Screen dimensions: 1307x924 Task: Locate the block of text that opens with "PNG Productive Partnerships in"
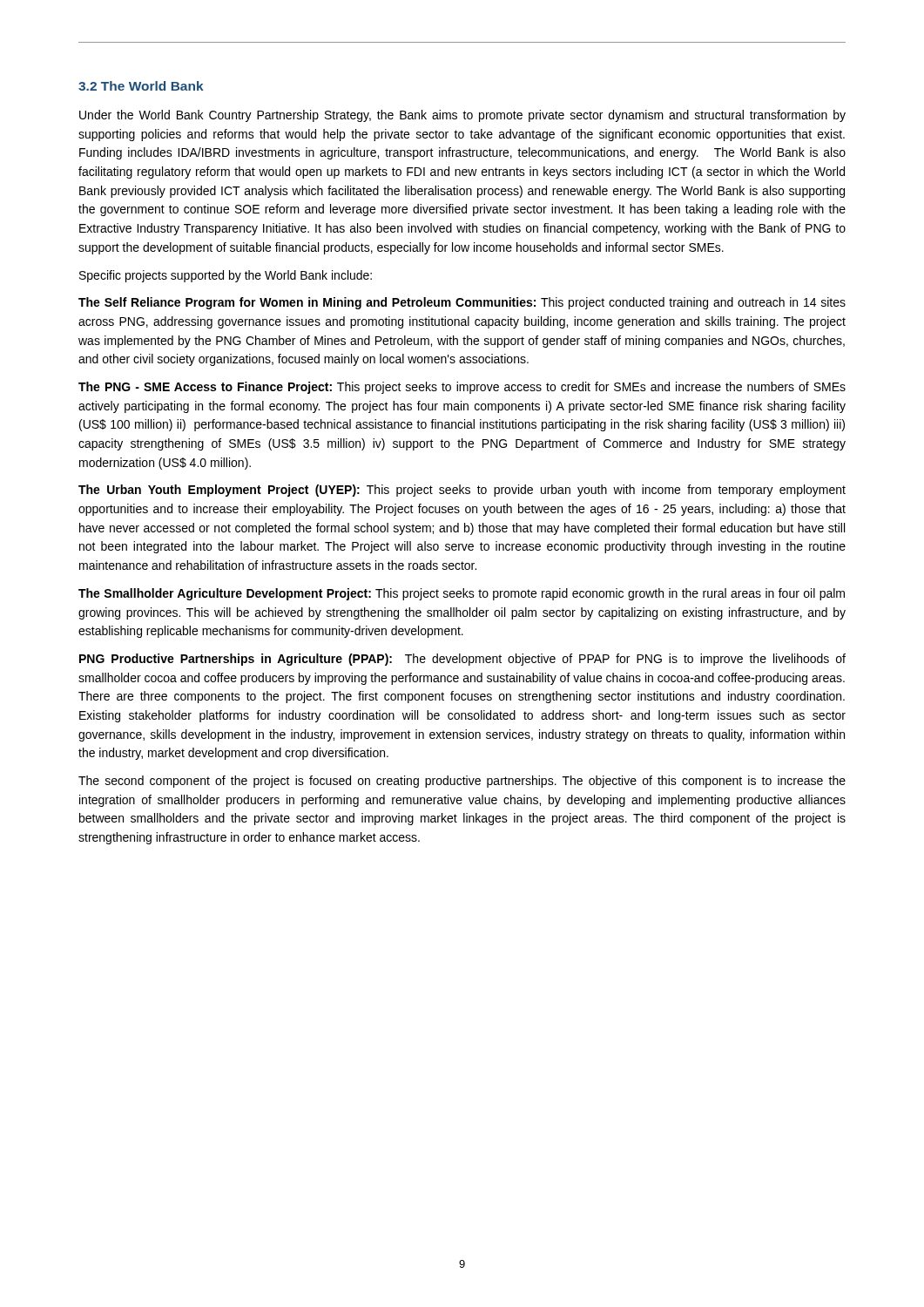462,706
